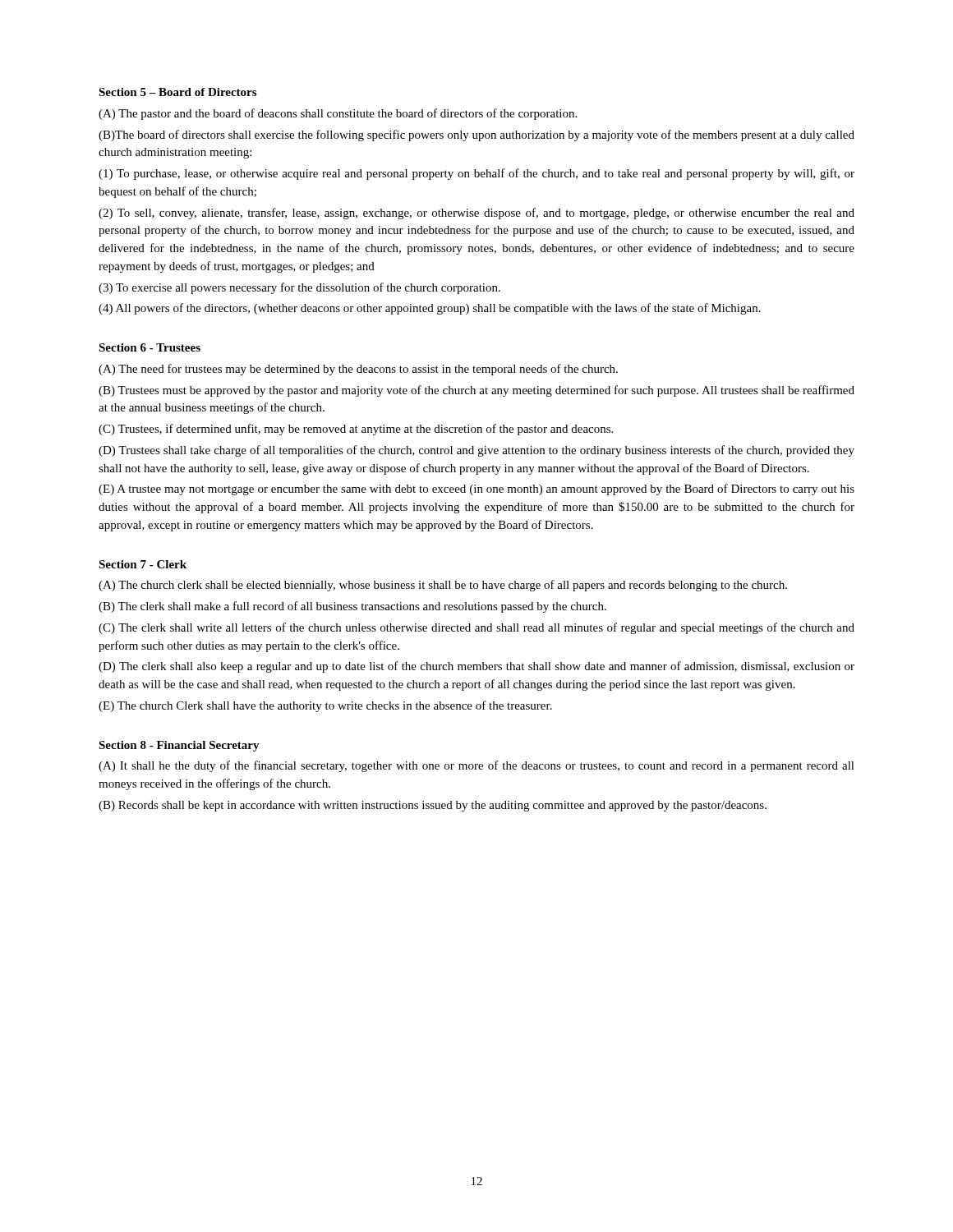The image size is (953, 1232).
Task: Find the text starting "(C) Trustees, if determined unfit, may"
Action: tap(356, 429)
